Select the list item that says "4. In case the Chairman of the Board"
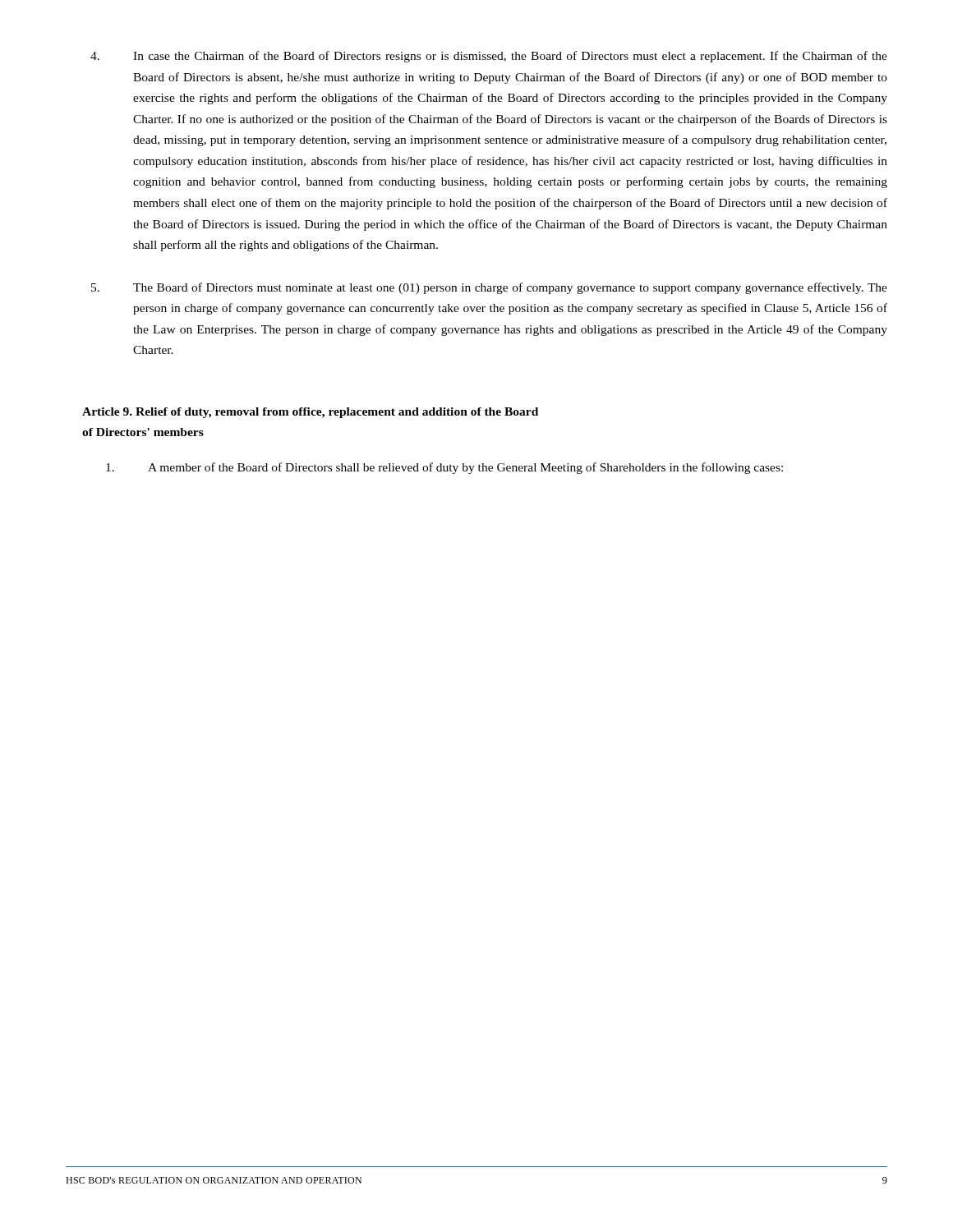953x1232 pixels. [485, 150]
